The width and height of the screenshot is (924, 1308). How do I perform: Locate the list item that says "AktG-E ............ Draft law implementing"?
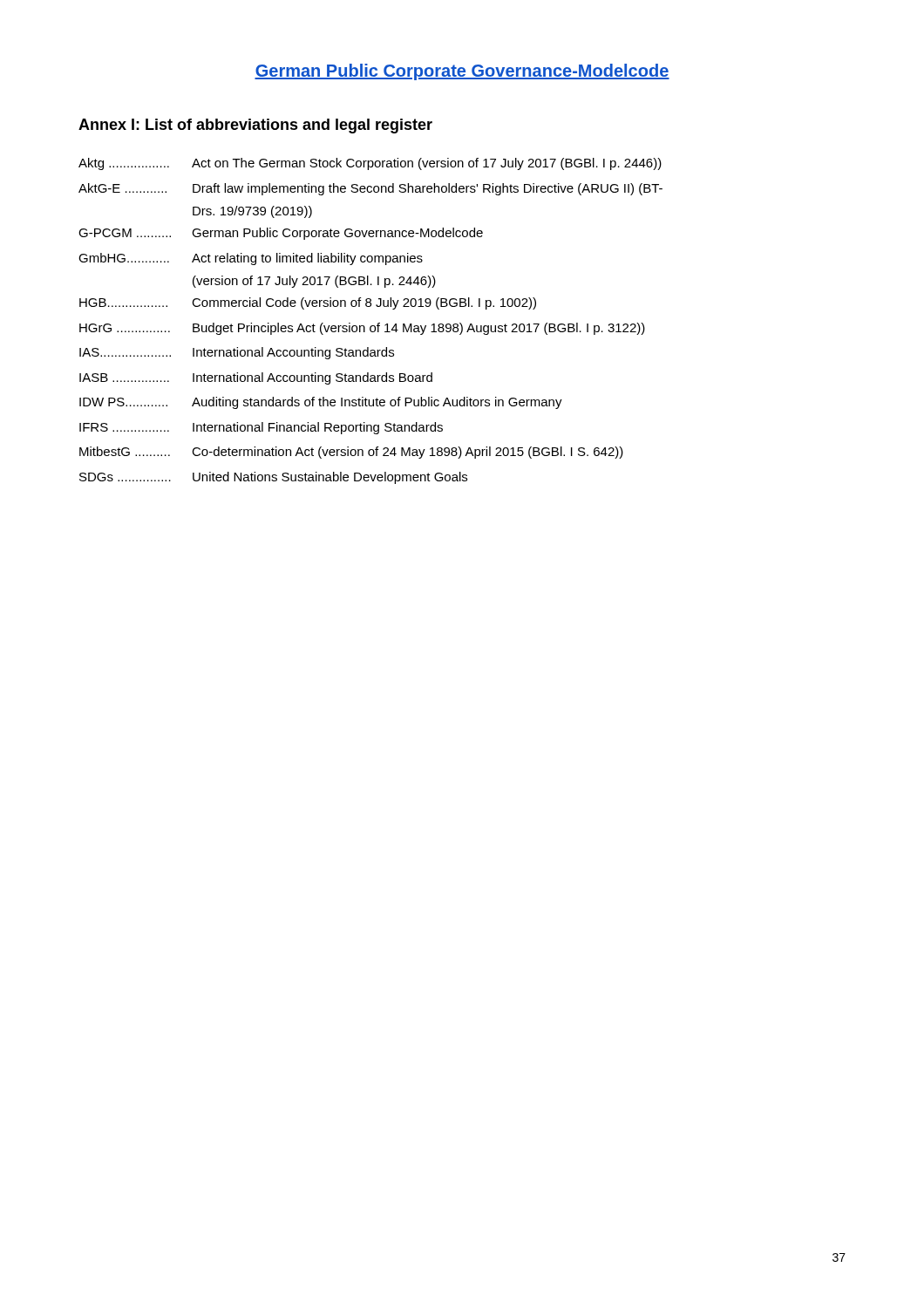462,198
